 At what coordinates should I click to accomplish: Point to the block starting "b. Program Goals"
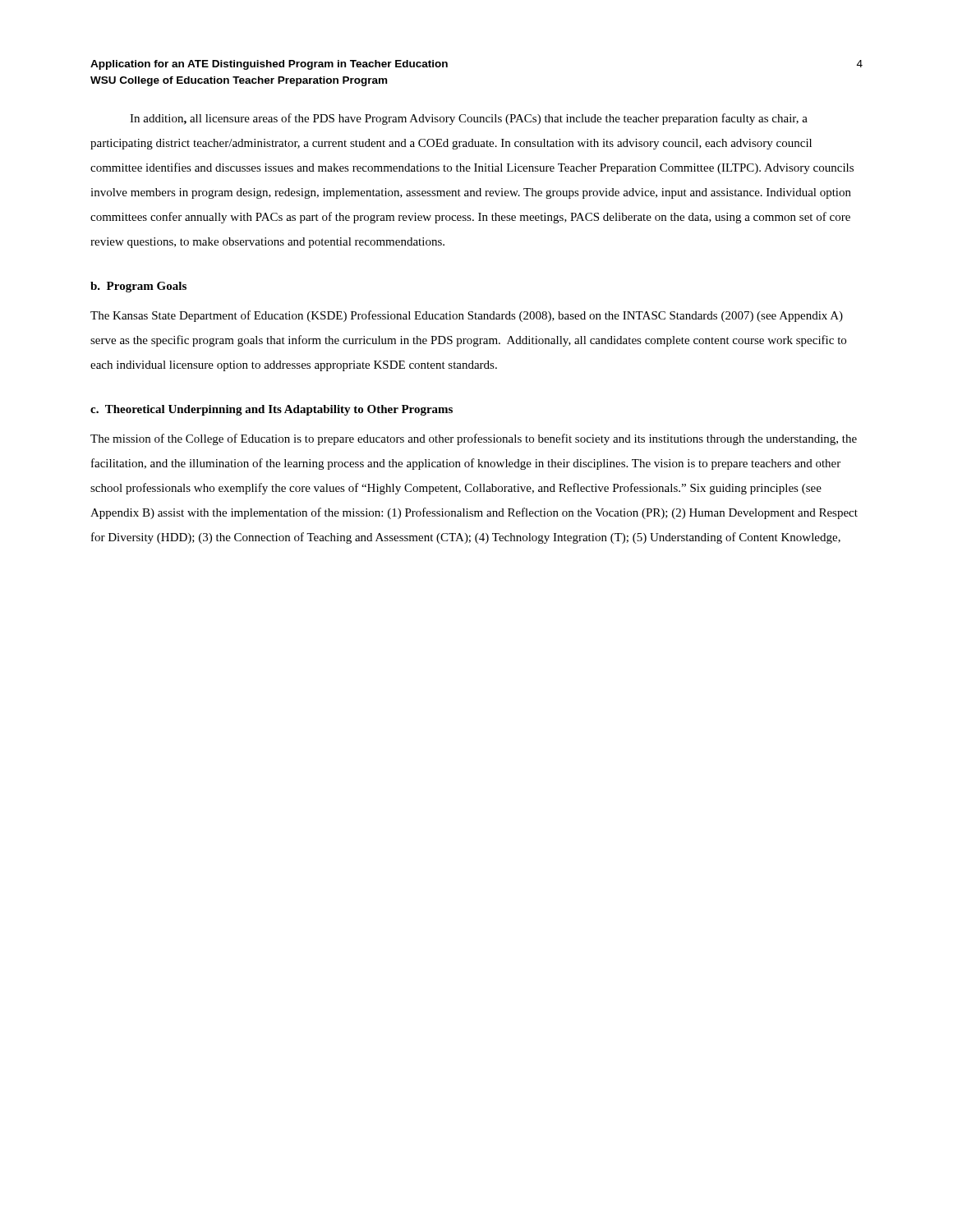pyautogui.click(x=139, y=286)
